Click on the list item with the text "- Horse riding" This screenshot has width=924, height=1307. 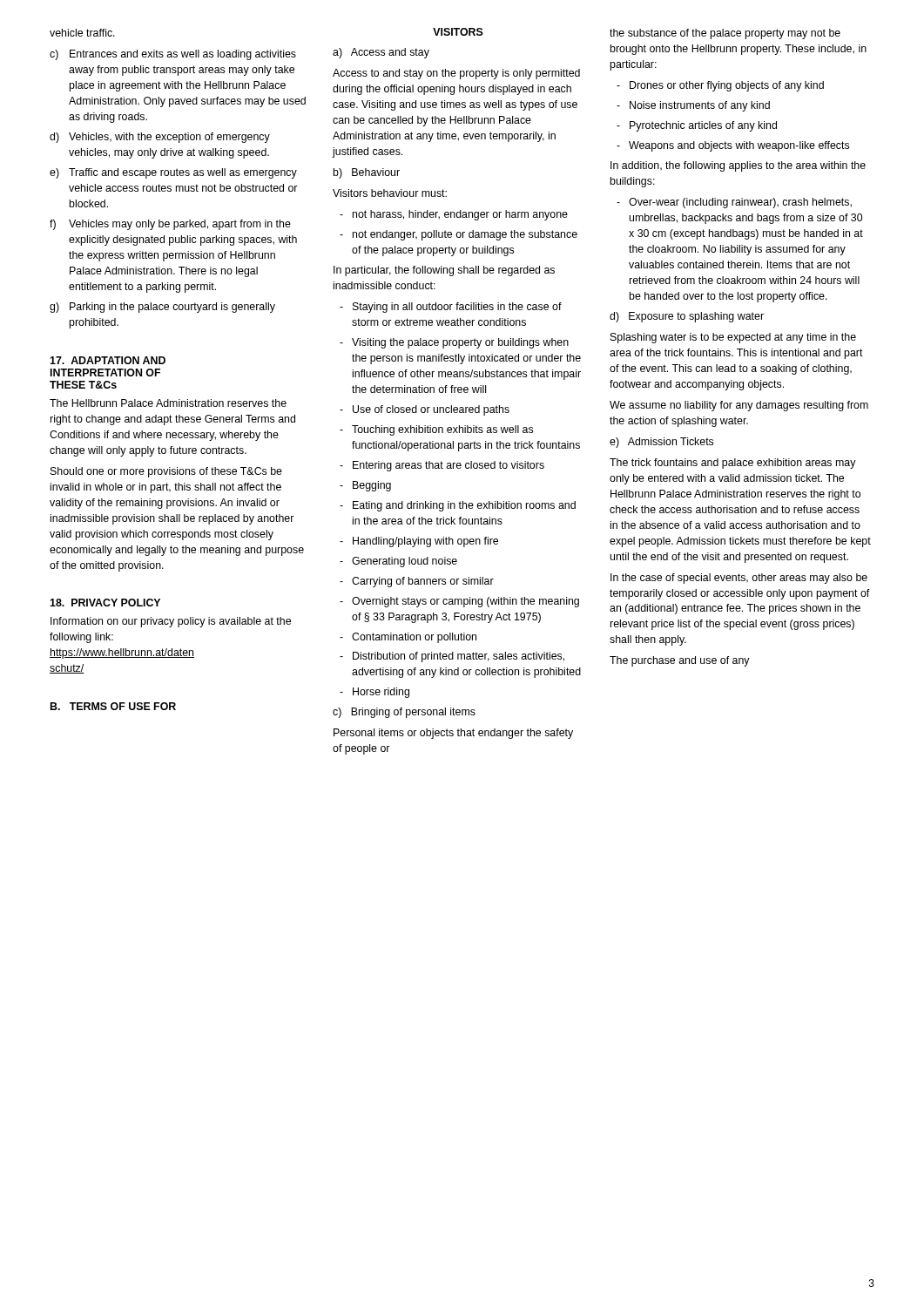(374, 693)
